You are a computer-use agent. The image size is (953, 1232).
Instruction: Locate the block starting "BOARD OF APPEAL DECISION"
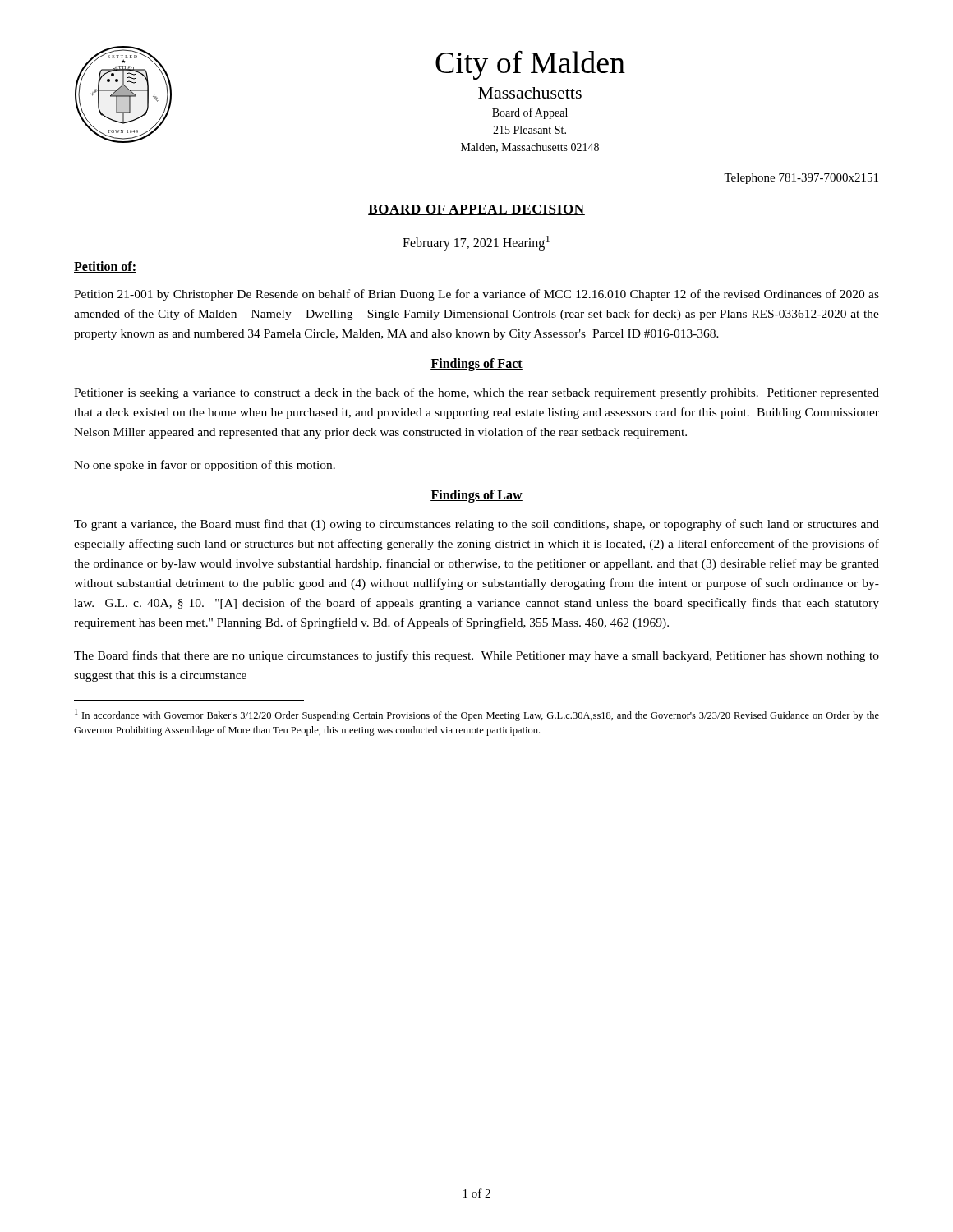(x=476, y=209)
